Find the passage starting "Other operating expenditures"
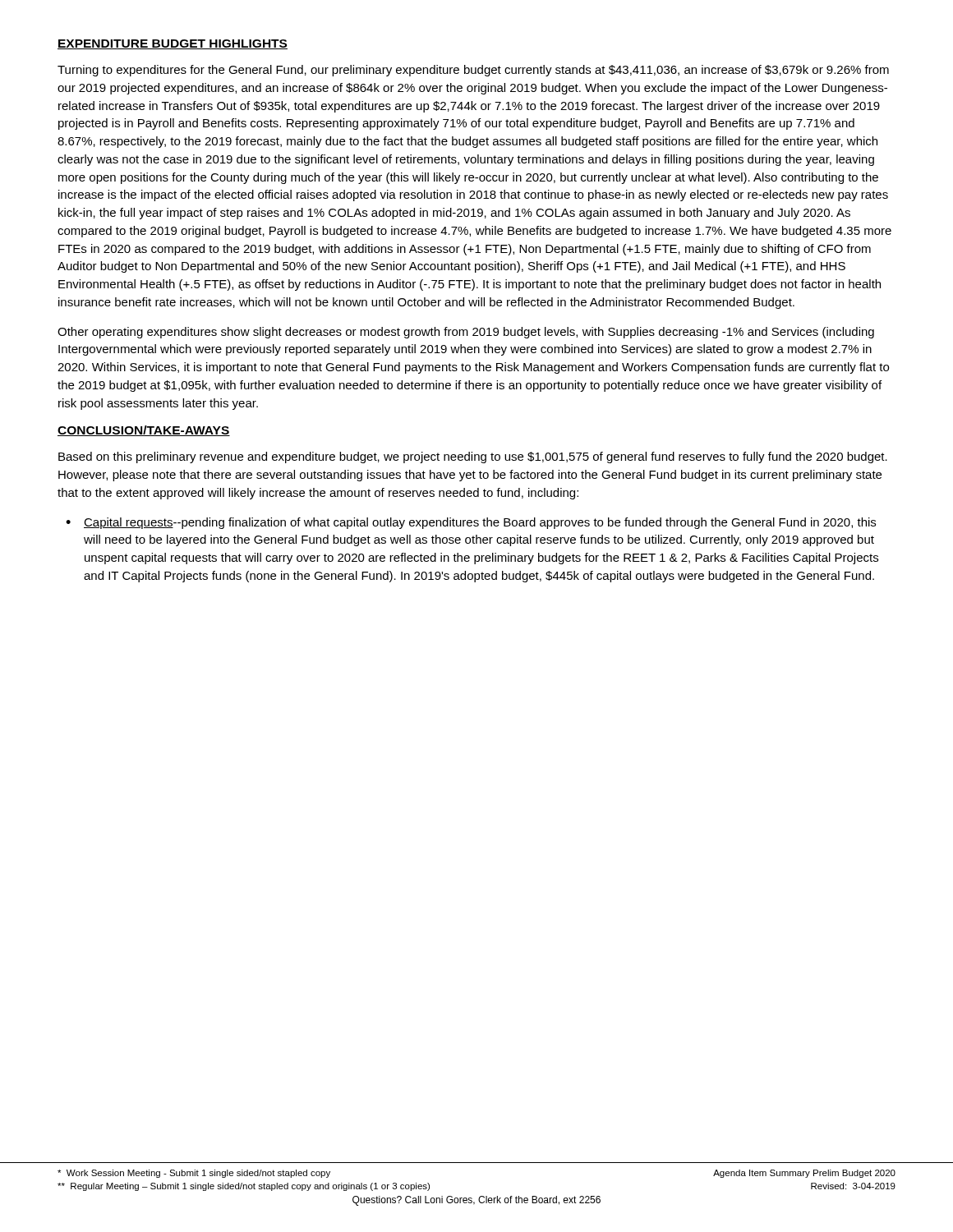953x1232 pixels. point(473,367)
